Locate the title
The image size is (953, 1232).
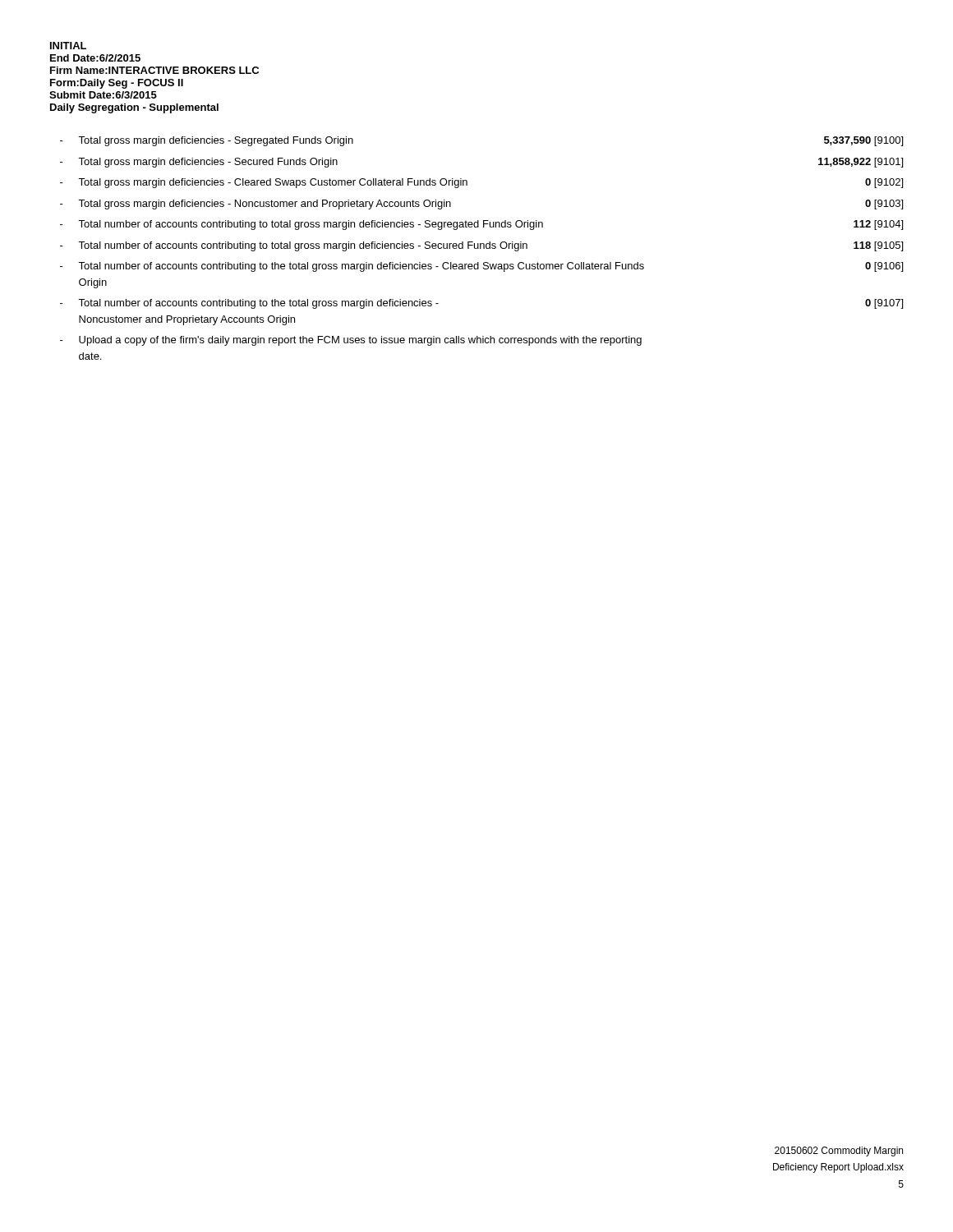(476, 76)
